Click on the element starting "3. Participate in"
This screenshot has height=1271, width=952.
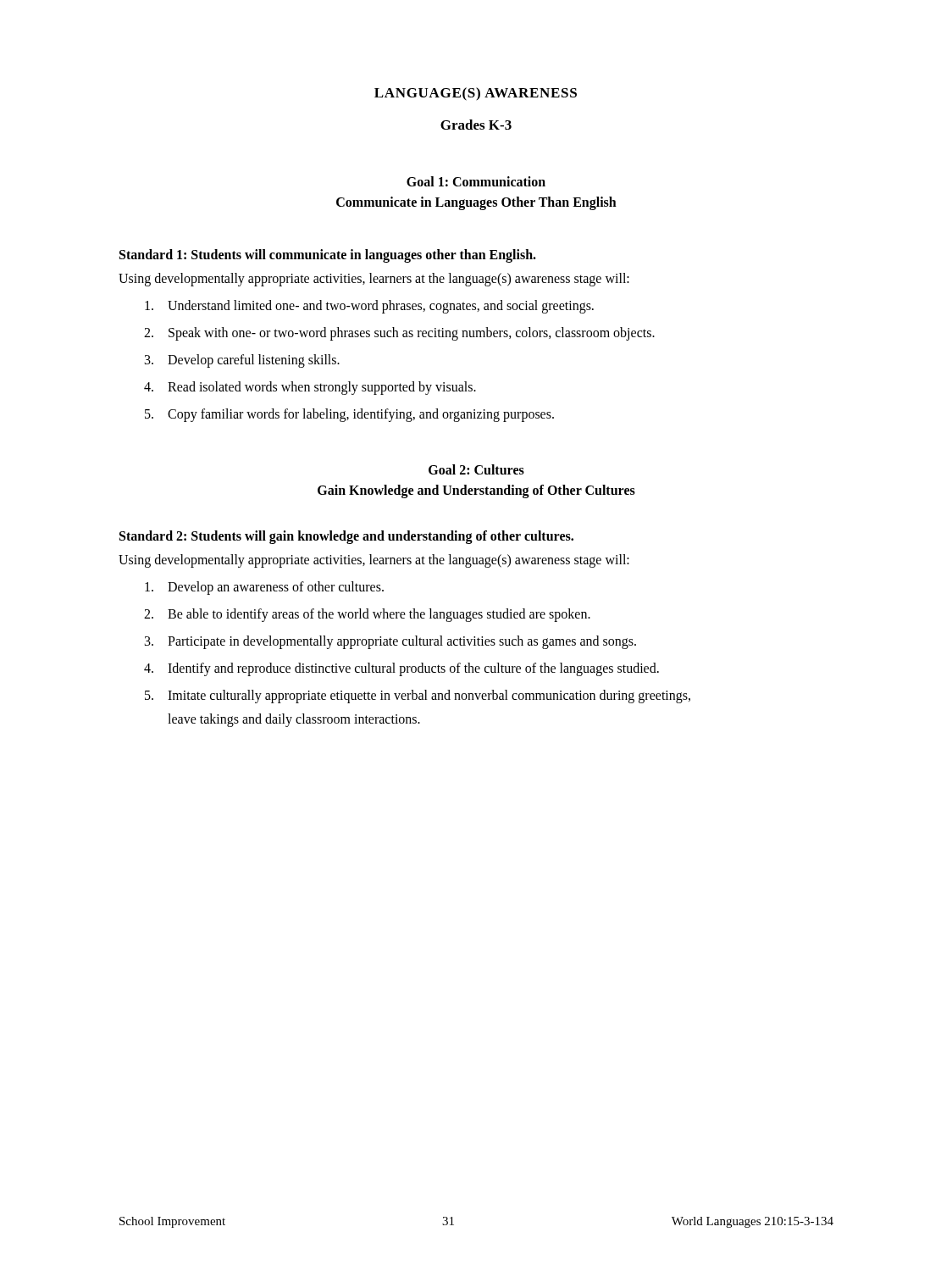click(489, 641)
